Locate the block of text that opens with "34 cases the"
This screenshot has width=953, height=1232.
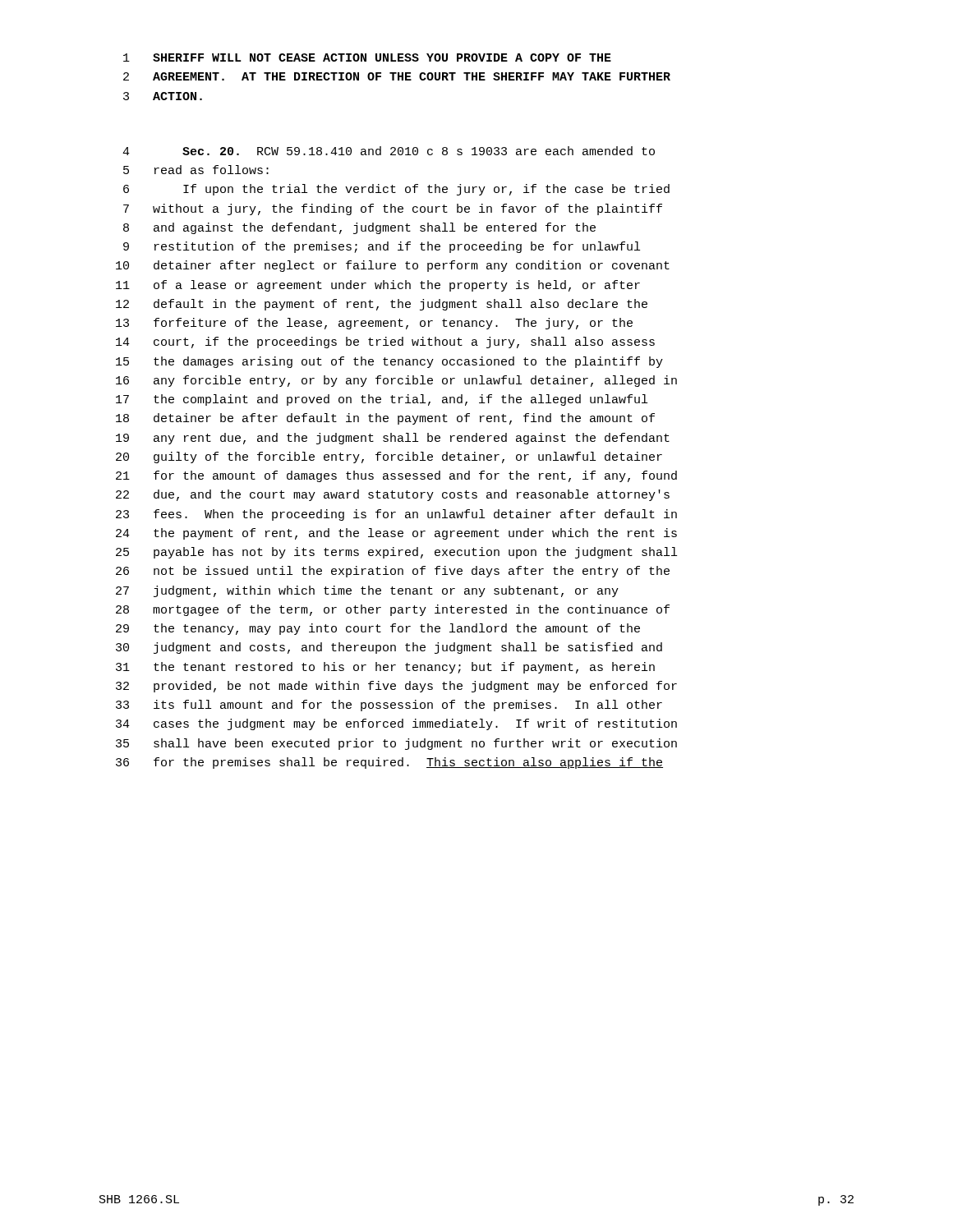tap(476, 725)
